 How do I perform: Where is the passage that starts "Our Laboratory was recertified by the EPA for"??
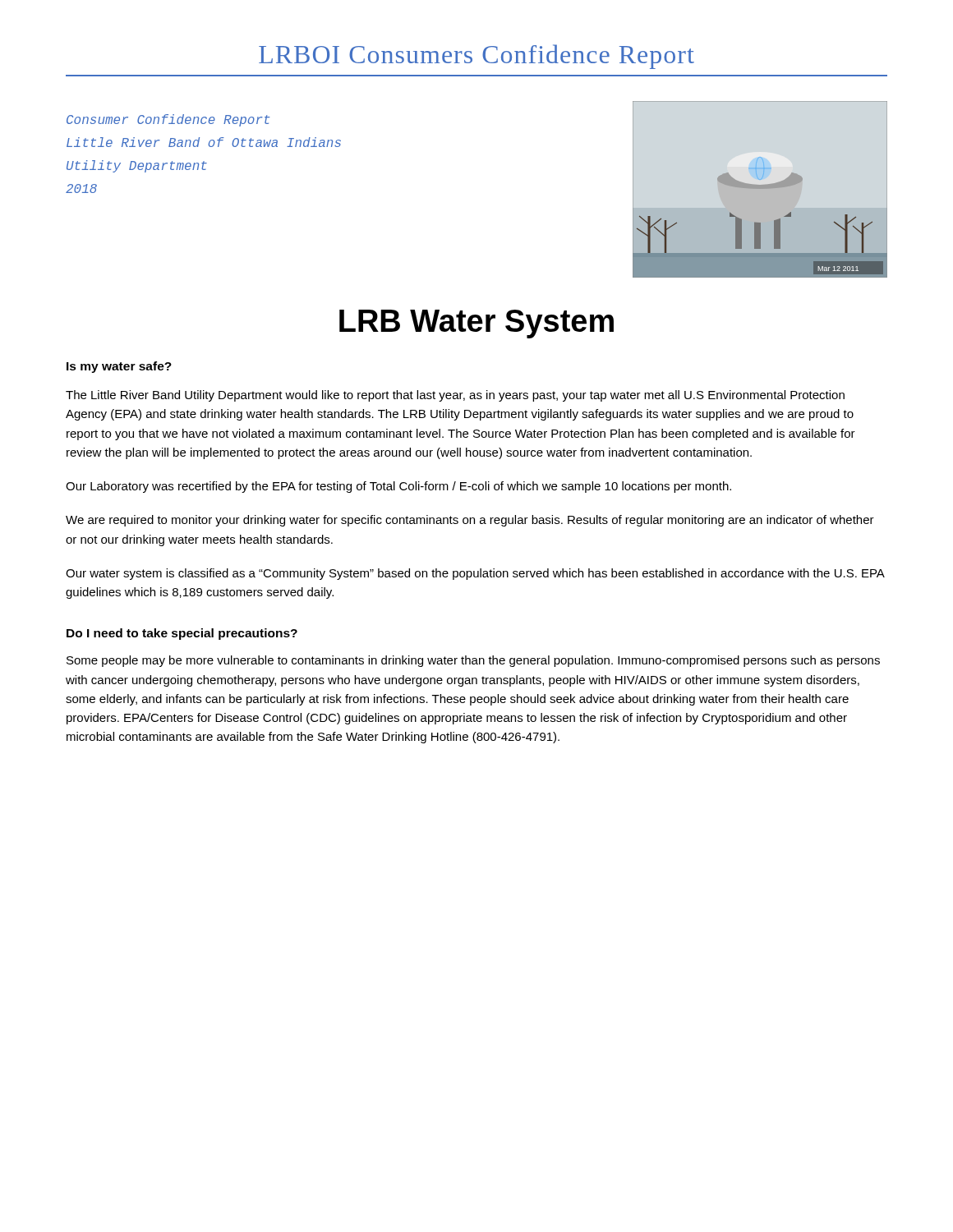399,486
